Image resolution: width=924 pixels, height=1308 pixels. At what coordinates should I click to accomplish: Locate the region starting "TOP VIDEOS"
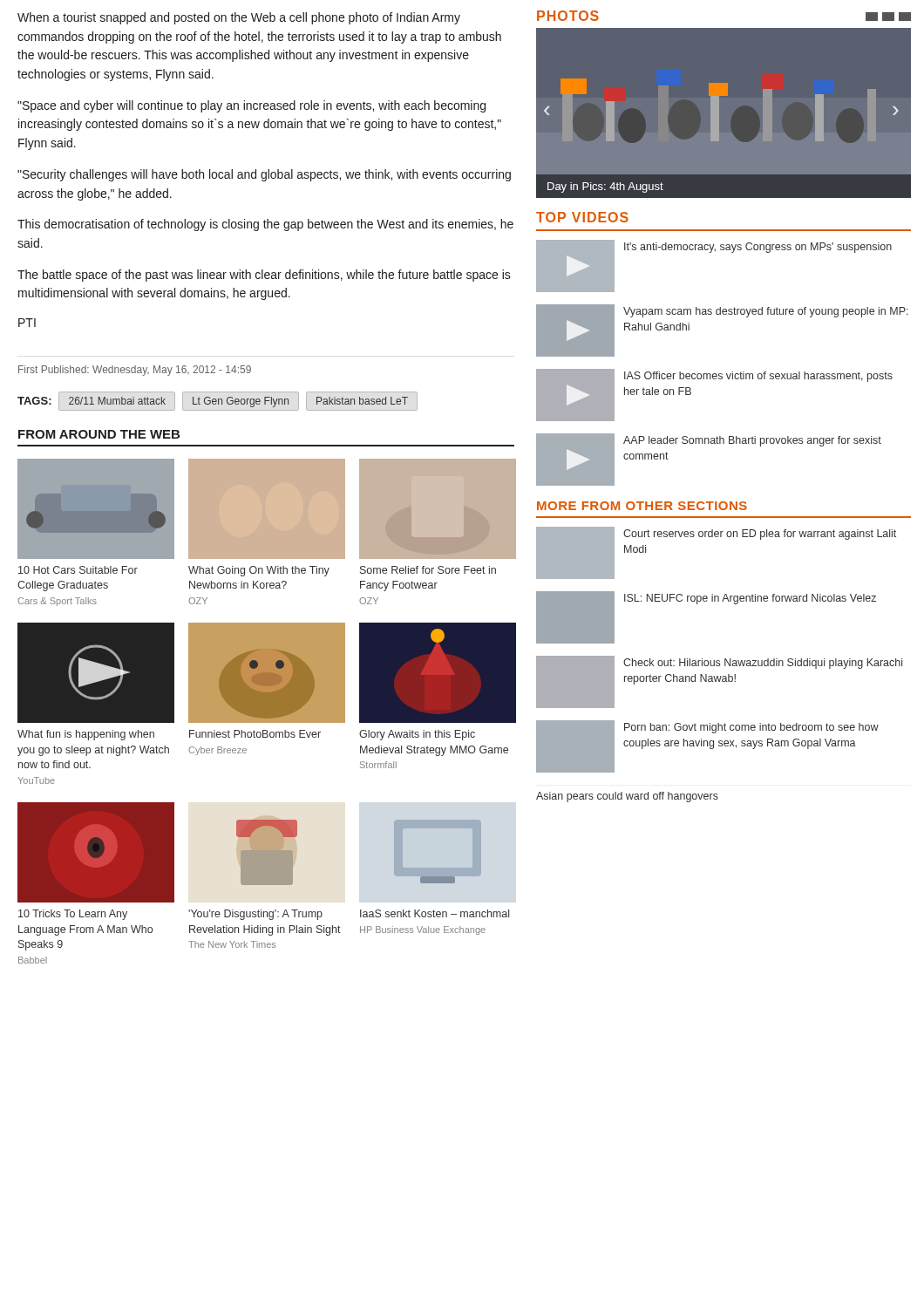[583, 218]
